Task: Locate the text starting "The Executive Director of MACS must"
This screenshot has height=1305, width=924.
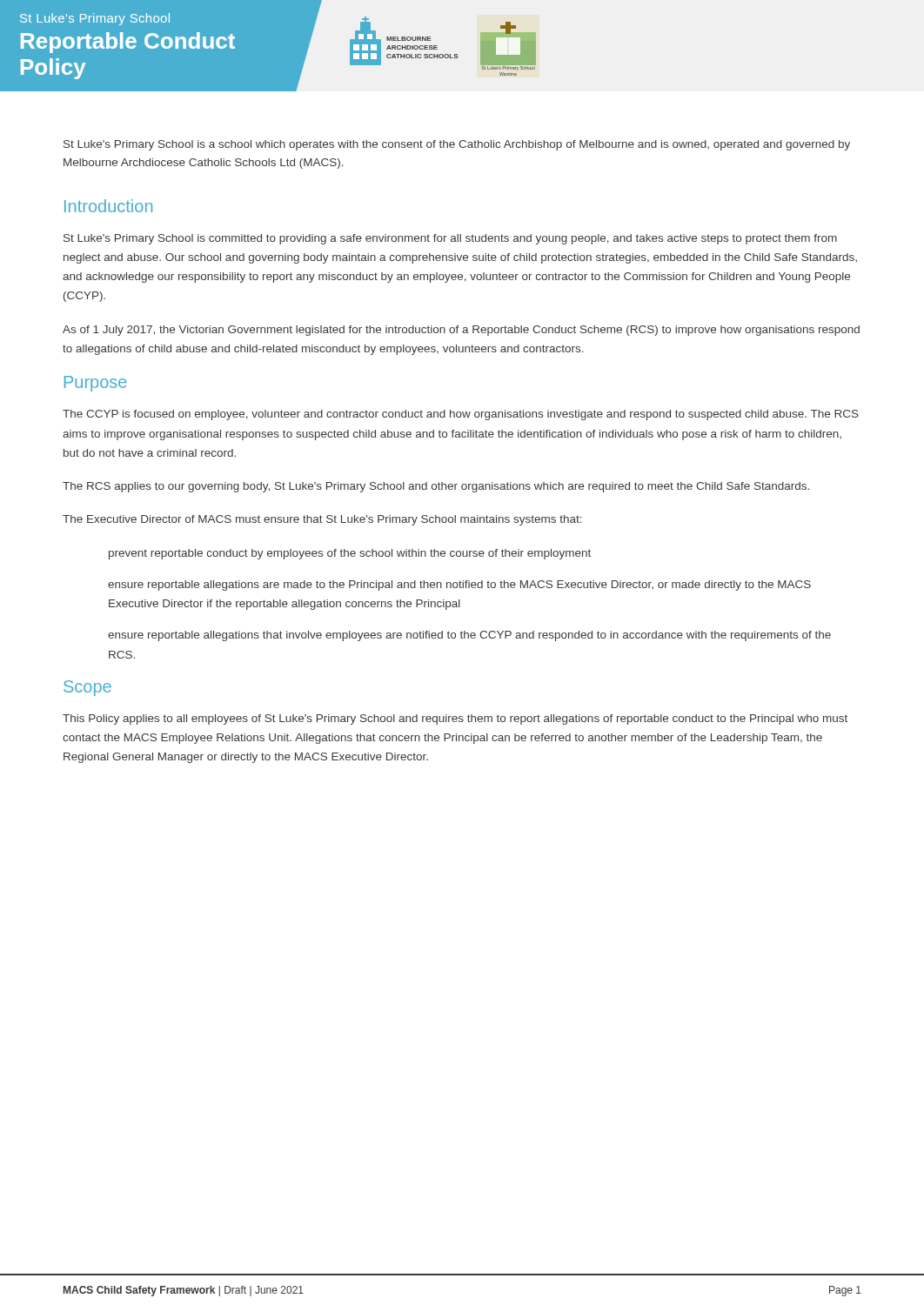Action: click(462, 520)
